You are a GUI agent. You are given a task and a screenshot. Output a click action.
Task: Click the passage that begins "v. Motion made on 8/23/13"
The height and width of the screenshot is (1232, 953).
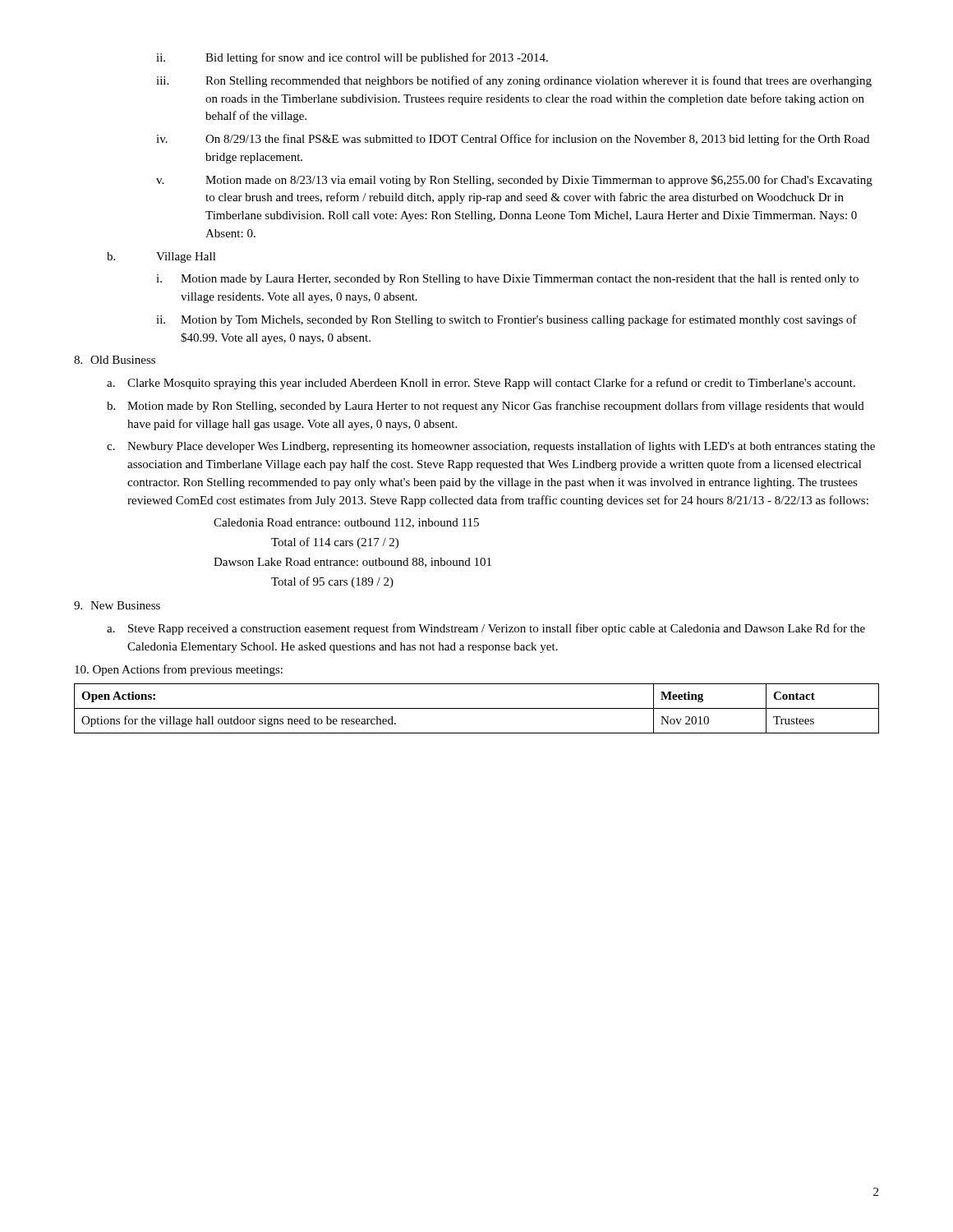[518, 207]
